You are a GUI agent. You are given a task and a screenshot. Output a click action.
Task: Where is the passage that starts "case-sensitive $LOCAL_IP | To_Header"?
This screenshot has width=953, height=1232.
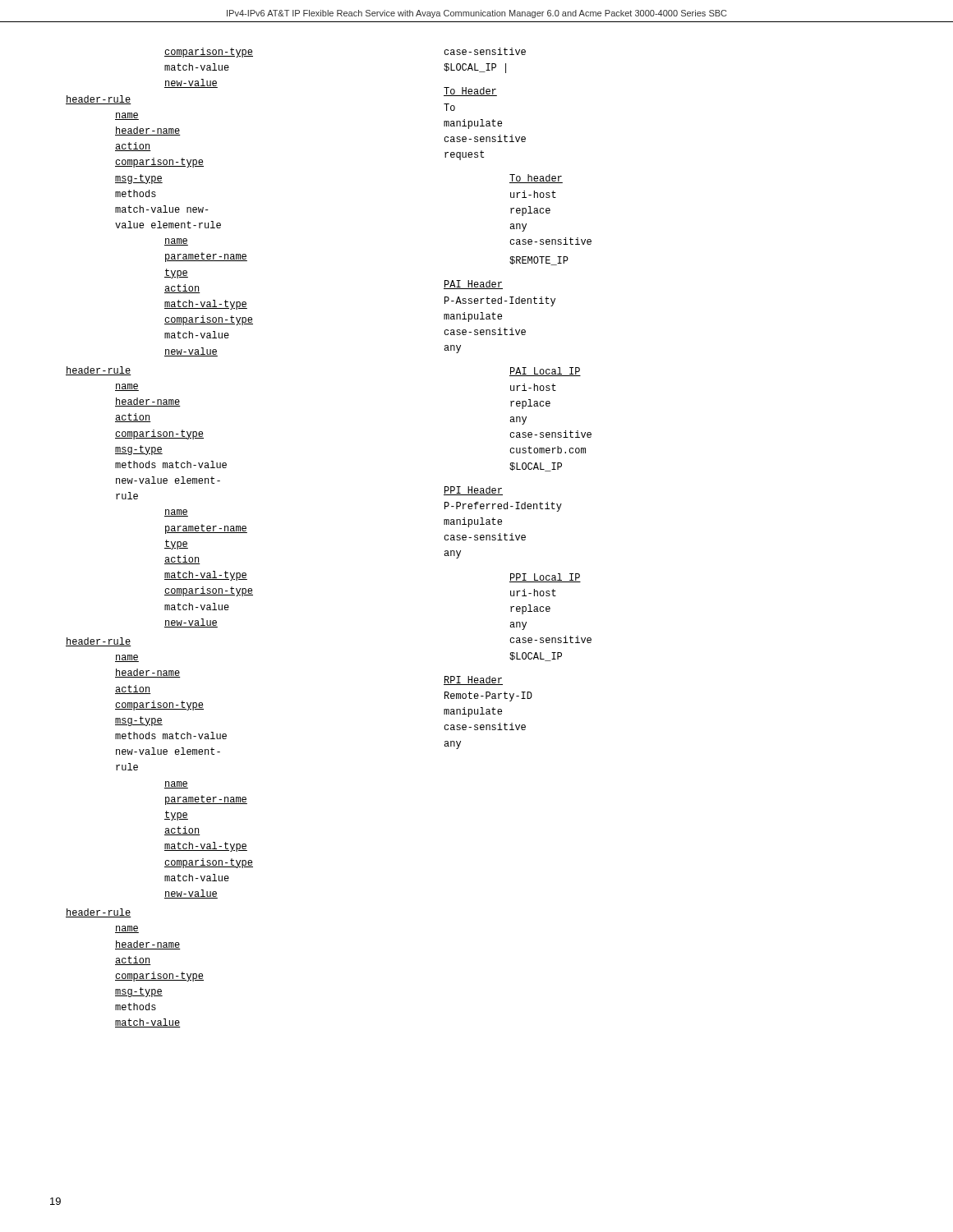click(x=485, y=51)
